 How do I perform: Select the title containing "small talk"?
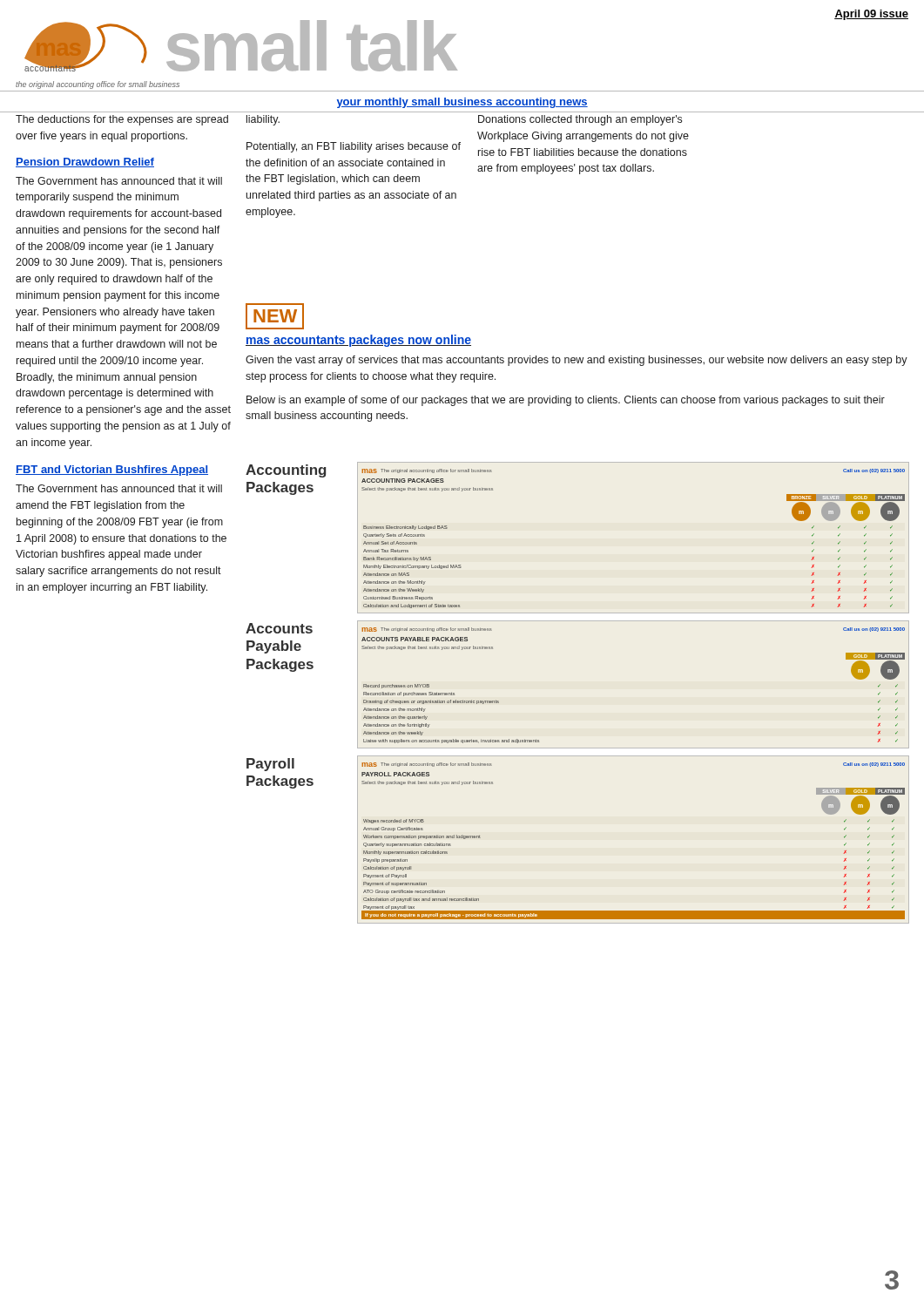(x=309, y=47)
